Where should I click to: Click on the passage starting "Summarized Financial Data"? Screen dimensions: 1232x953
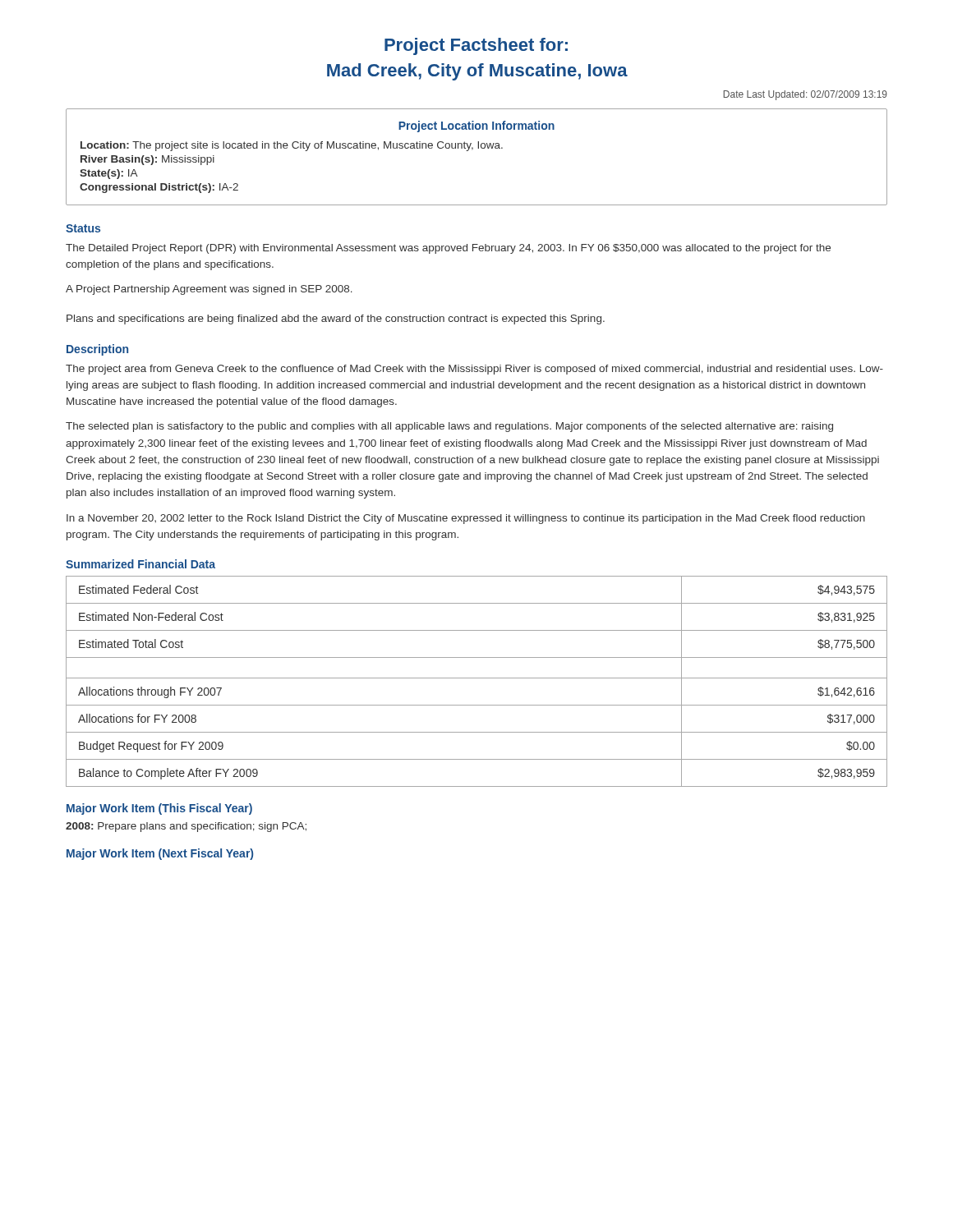(x=141, y=564)
